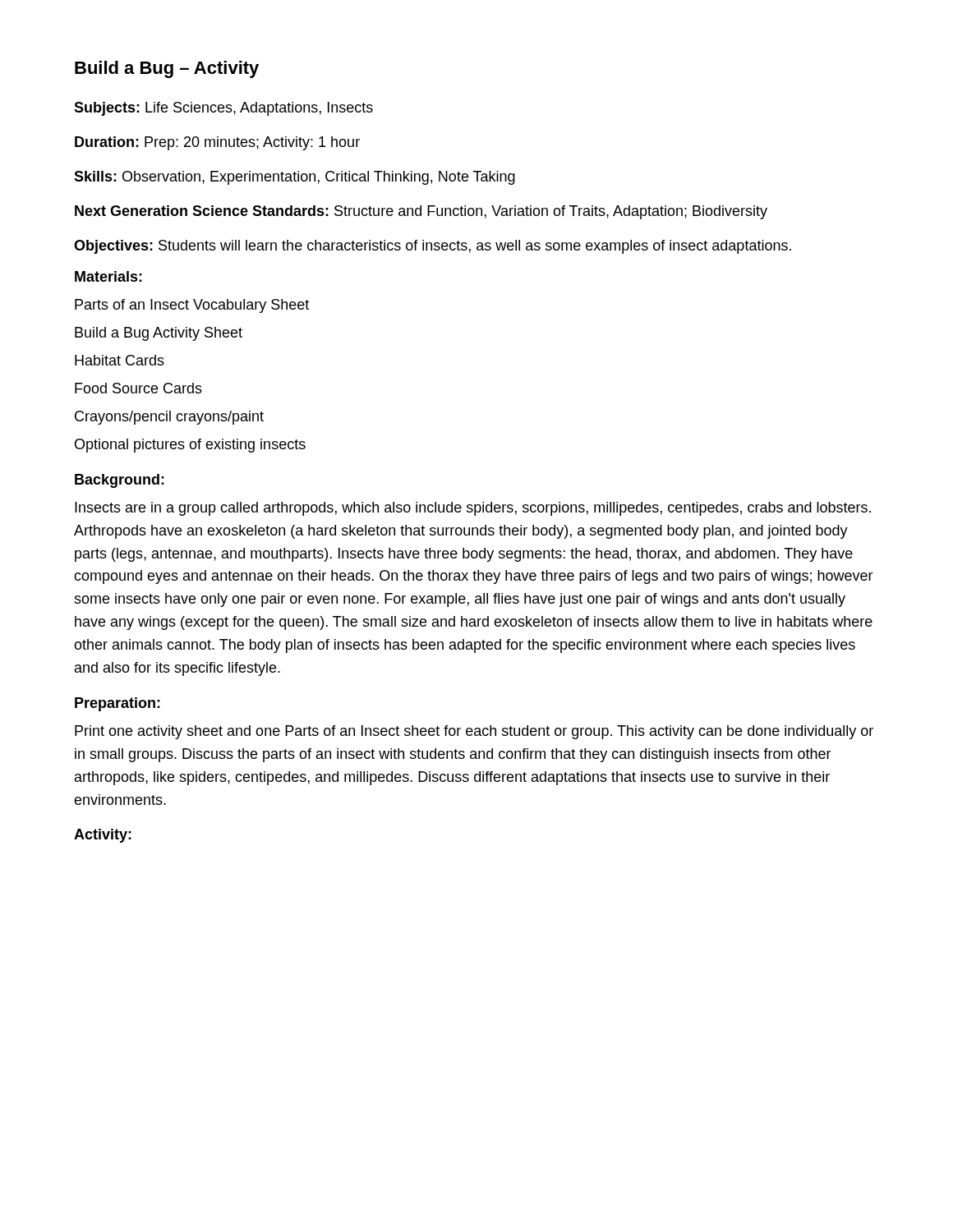
Task: Click on the block starting "Duration: Prep: 20 minutes; Activity:"
Action: (x=217, y=142)
